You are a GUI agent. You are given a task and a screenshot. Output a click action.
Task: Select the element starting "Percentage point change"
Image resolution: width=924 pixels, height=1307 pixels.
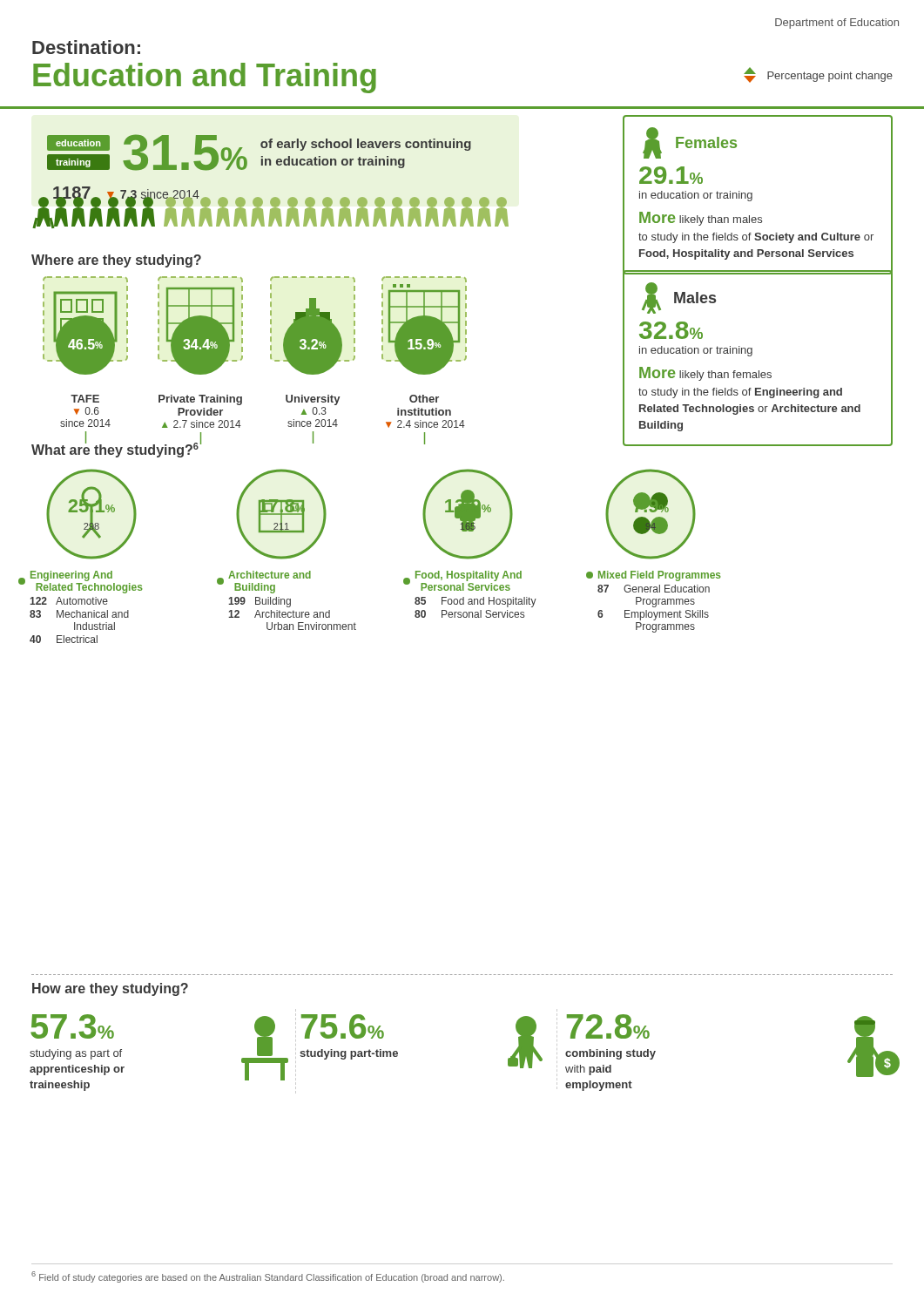(x=817, y=75)
